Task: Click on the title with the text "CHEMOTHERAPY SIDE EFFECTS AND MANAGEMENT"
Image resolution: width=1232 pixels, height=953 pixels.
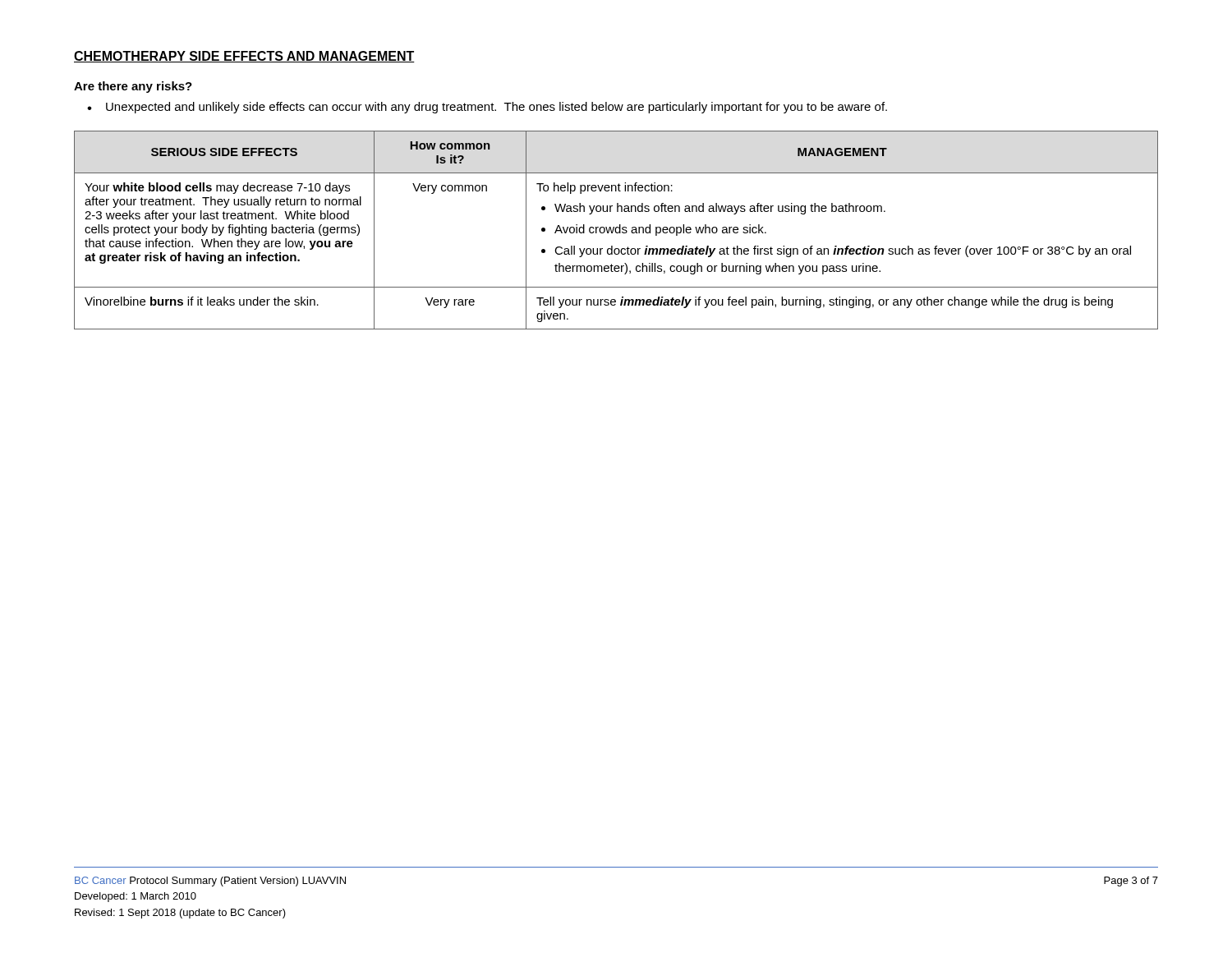Action: (x=244, y=56)
